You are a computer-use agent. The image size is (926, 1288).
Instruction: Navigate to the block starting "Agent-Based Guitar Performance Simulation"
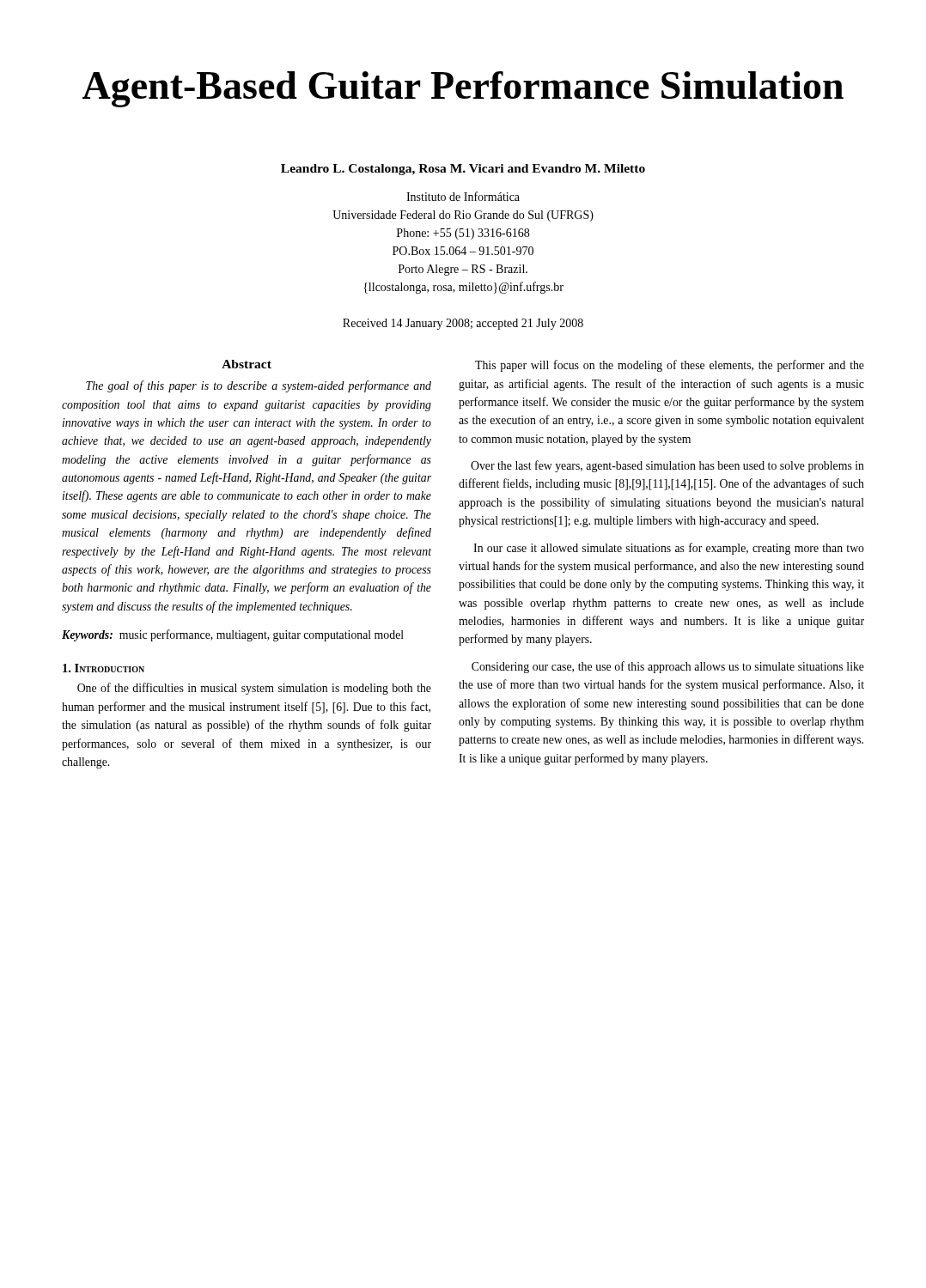(x=463, y=86)
